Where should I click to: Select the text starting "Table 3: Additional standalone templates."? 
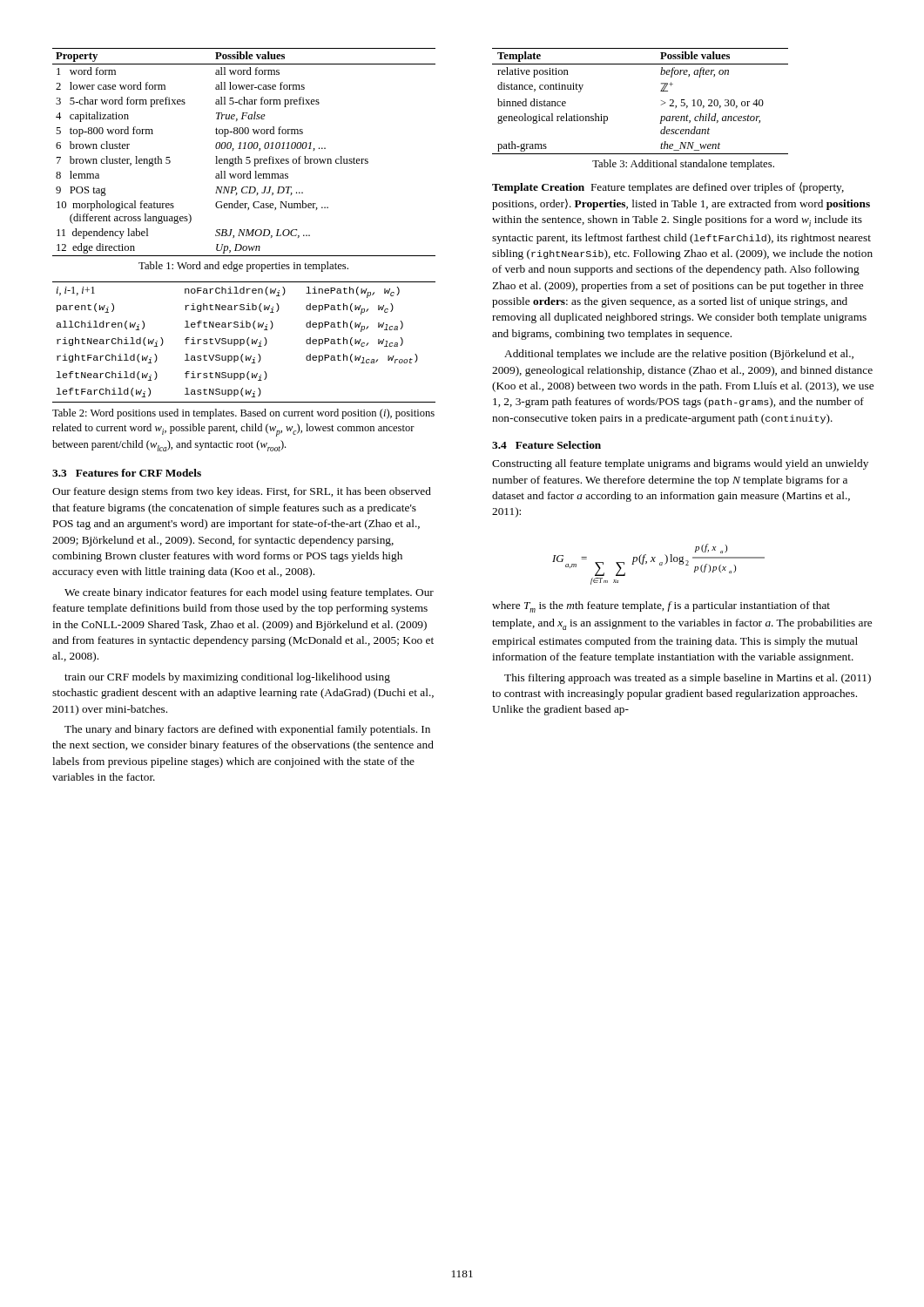tap(684, 164)
